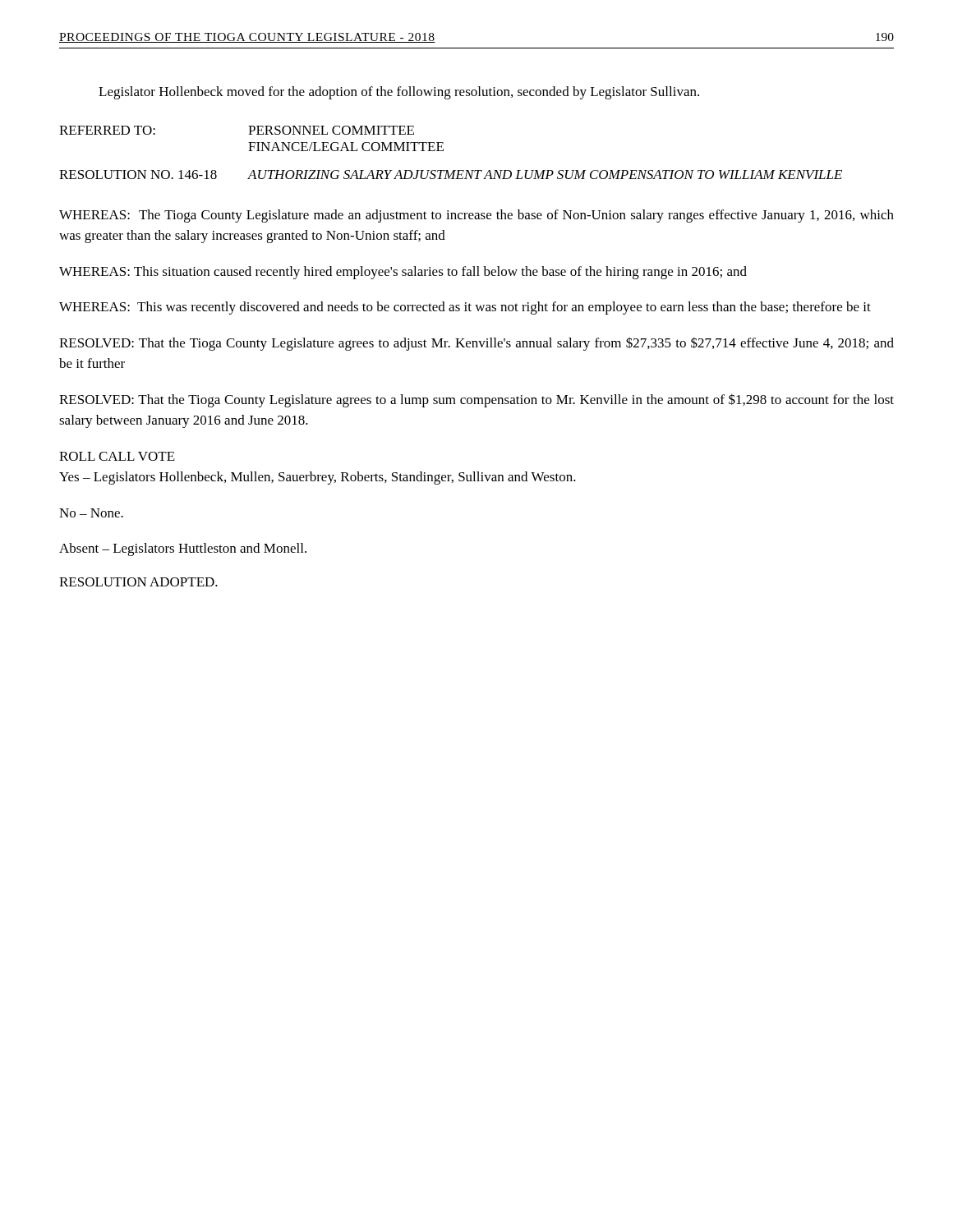Point to the text starting "ROLL CALL VOTE Yes"
953x1232 pixels.
[318, 466]
